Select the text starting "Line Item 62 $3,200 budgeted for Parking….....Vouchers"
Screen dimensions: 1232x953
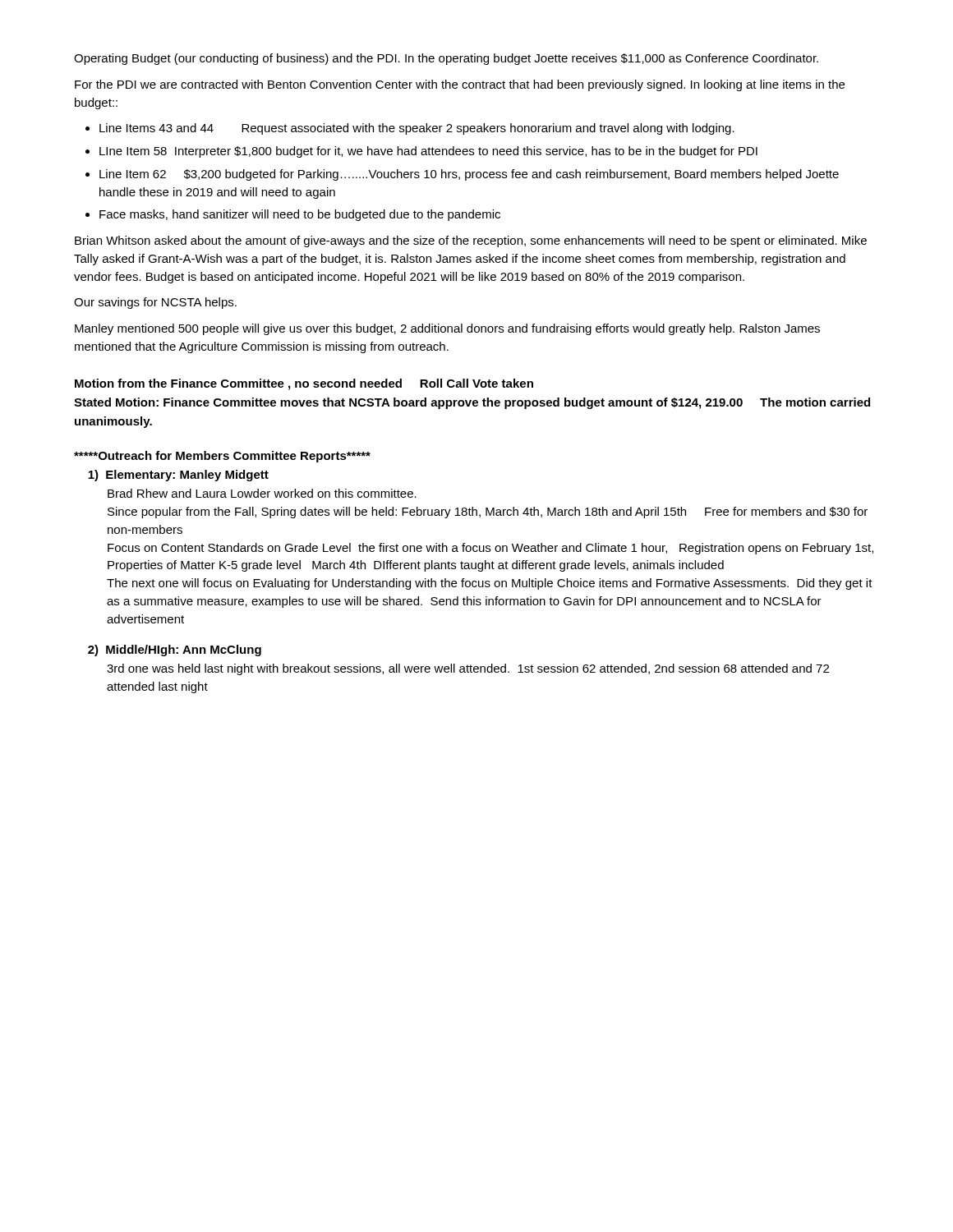point(469,182)
